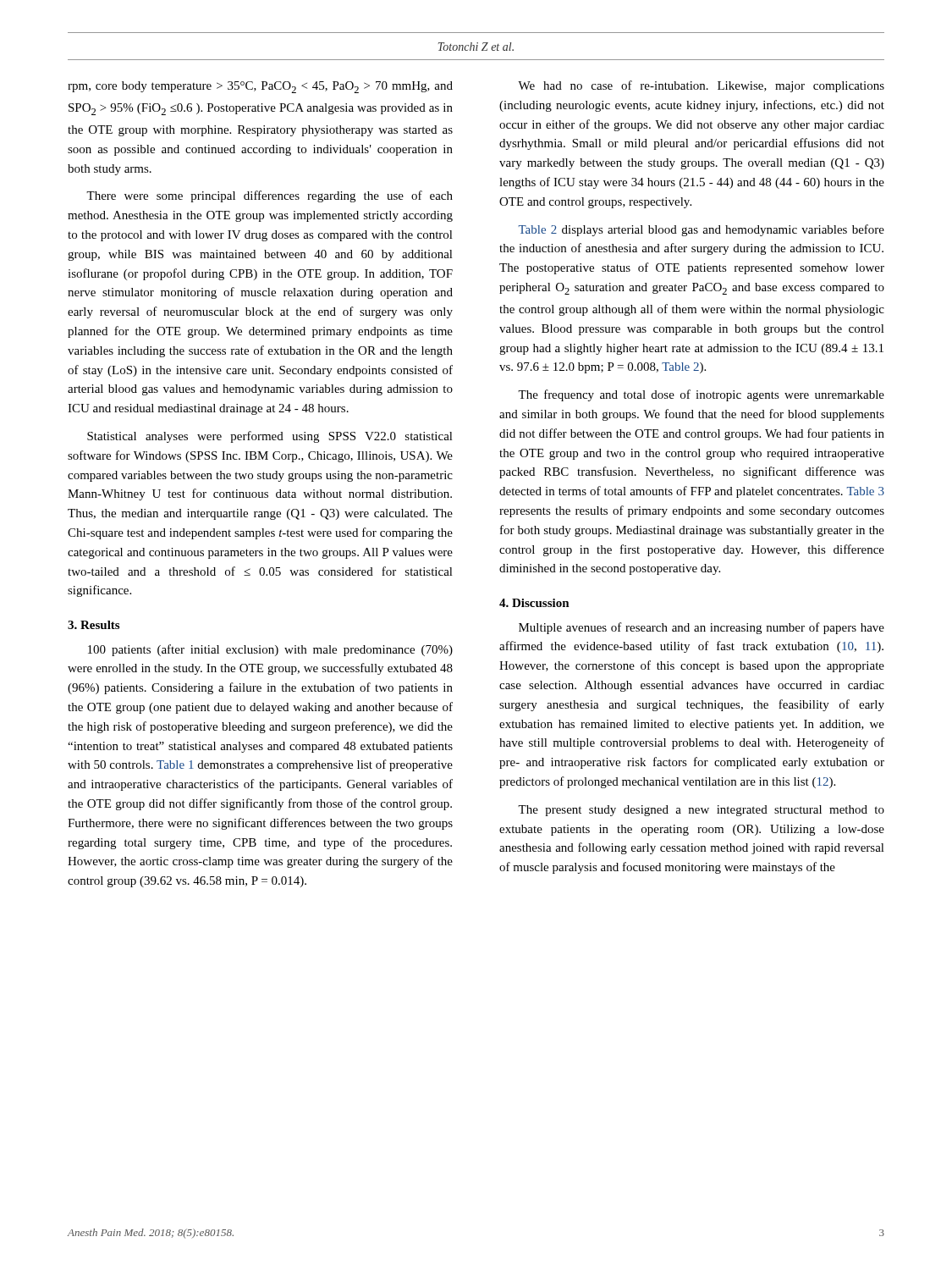The height and width of the screenshot is (1270, 952).
Task: Select the block starting "Table 2 displays arterial blood gas"
Action: [x=692, y=298]
